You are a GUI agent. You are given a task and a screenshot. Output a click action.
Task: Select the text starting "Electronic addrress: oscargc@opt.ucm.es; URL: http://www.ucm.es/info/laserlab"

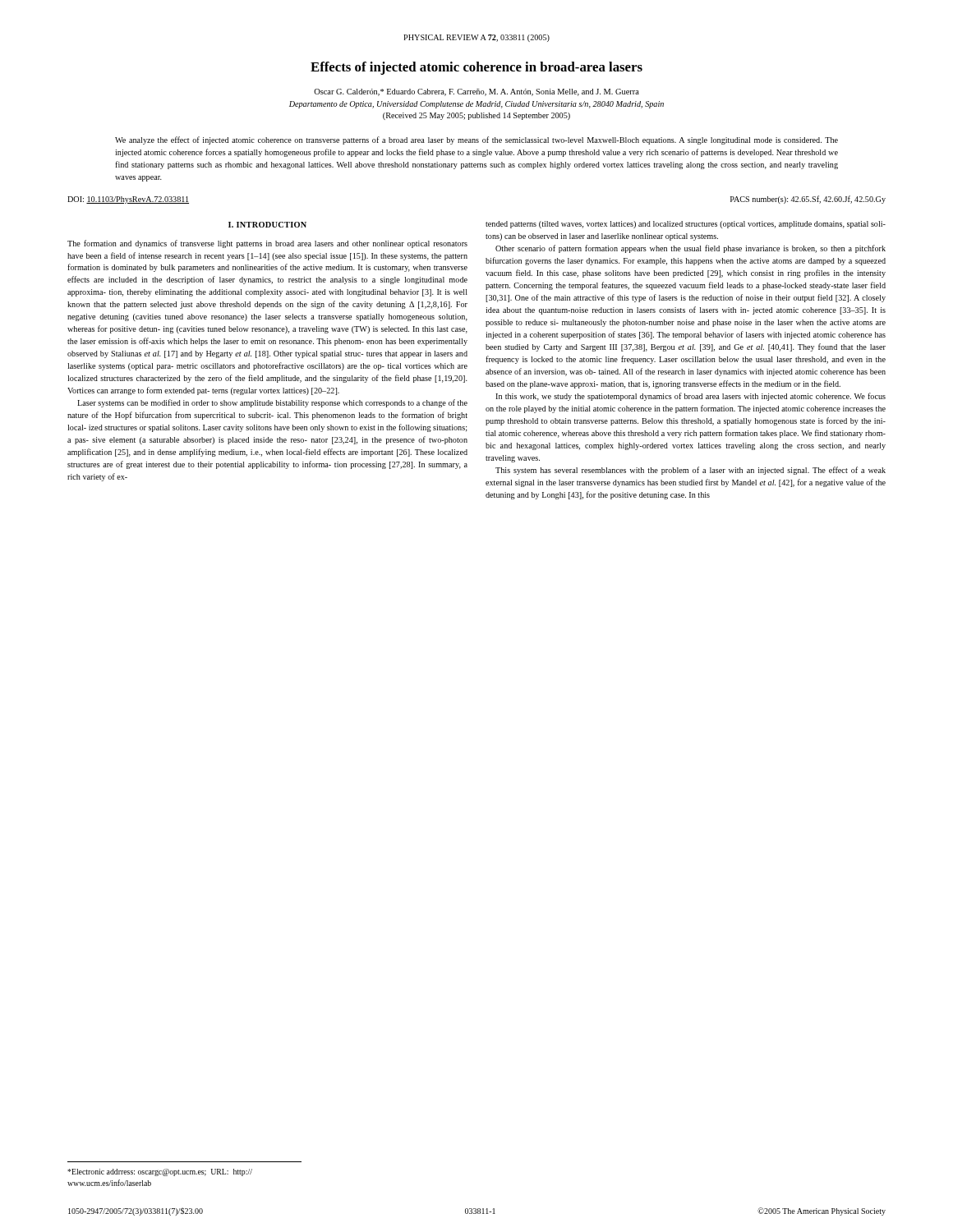coord(160,1178)
